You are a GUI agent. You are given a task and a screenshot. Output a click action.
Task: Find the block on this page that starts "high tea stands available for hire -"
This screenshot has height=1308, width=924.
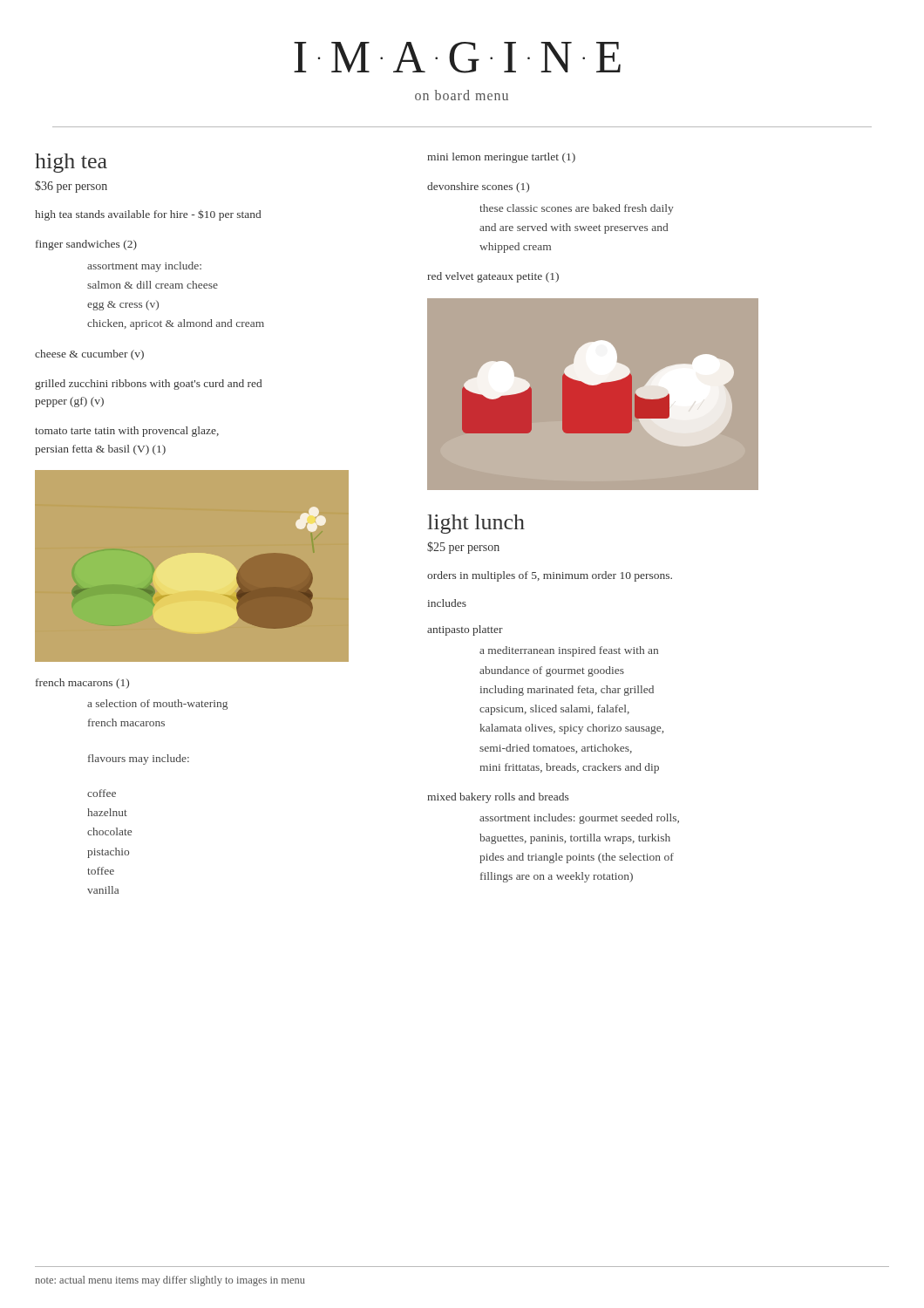[214, 215]
